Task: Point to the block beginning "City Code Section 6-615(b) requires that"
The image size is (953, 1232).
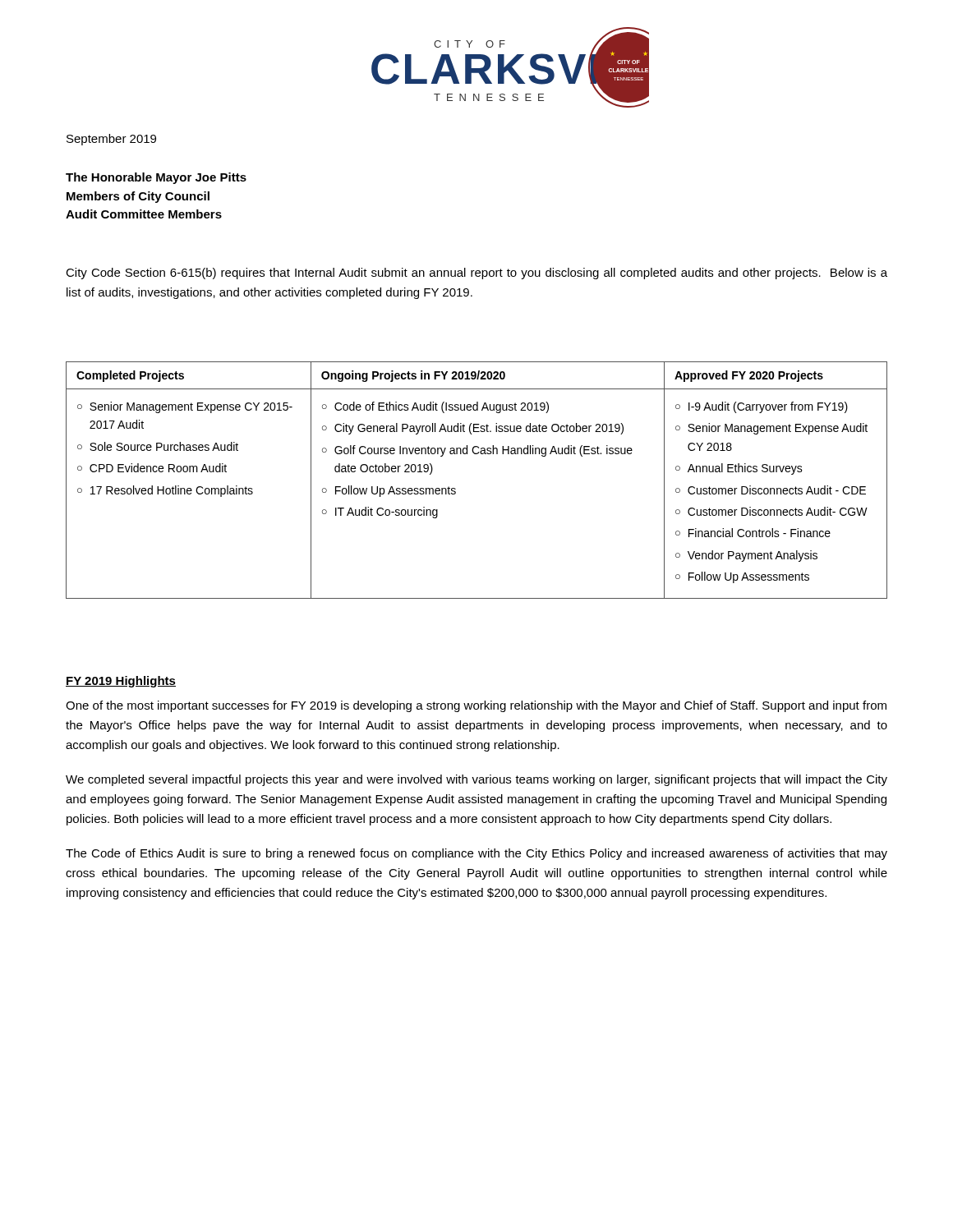Action: click(x=476, y=282)
